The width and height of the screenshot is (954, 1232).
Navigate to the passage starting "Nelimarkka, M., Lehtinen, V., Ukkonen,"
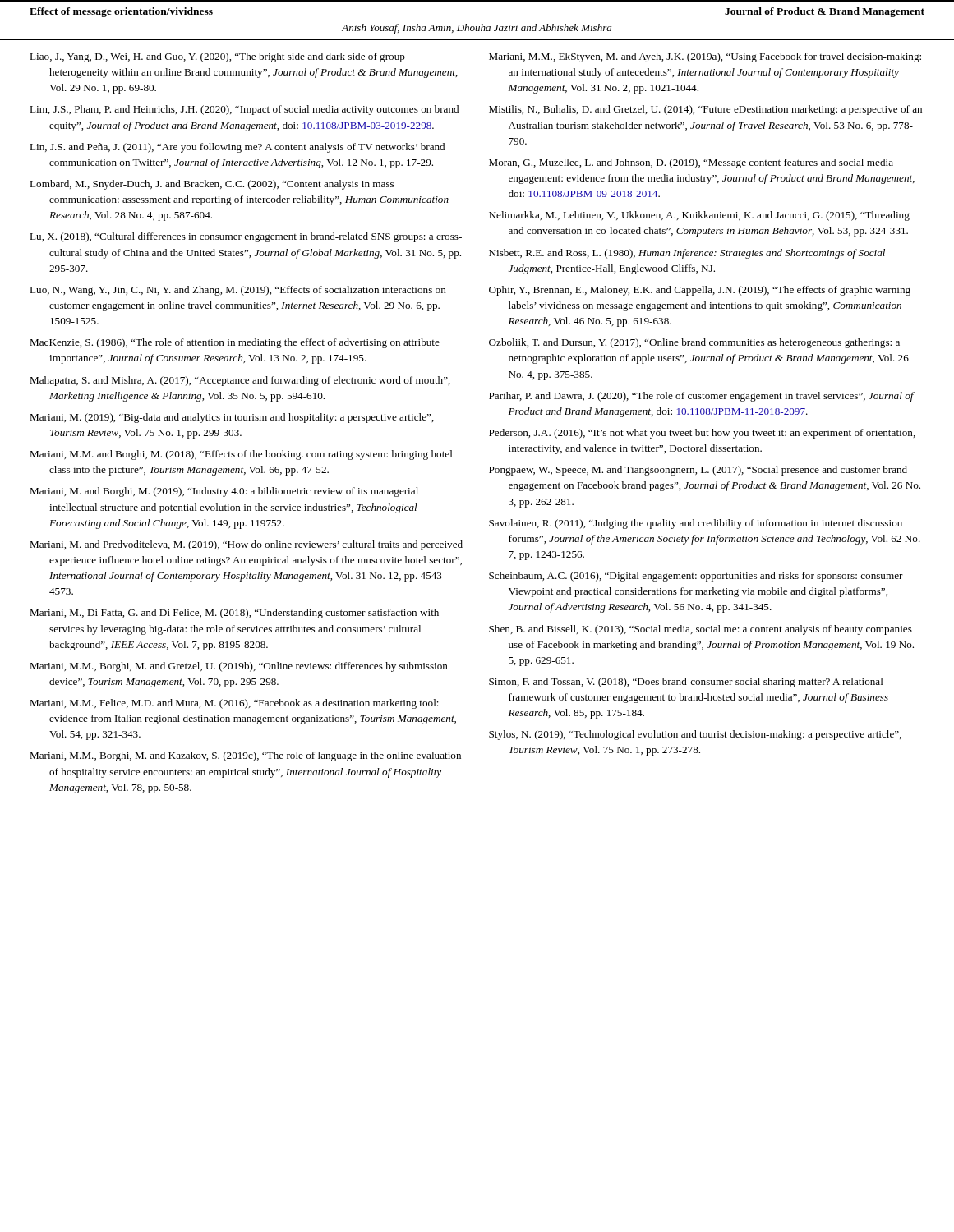(699, 223)
